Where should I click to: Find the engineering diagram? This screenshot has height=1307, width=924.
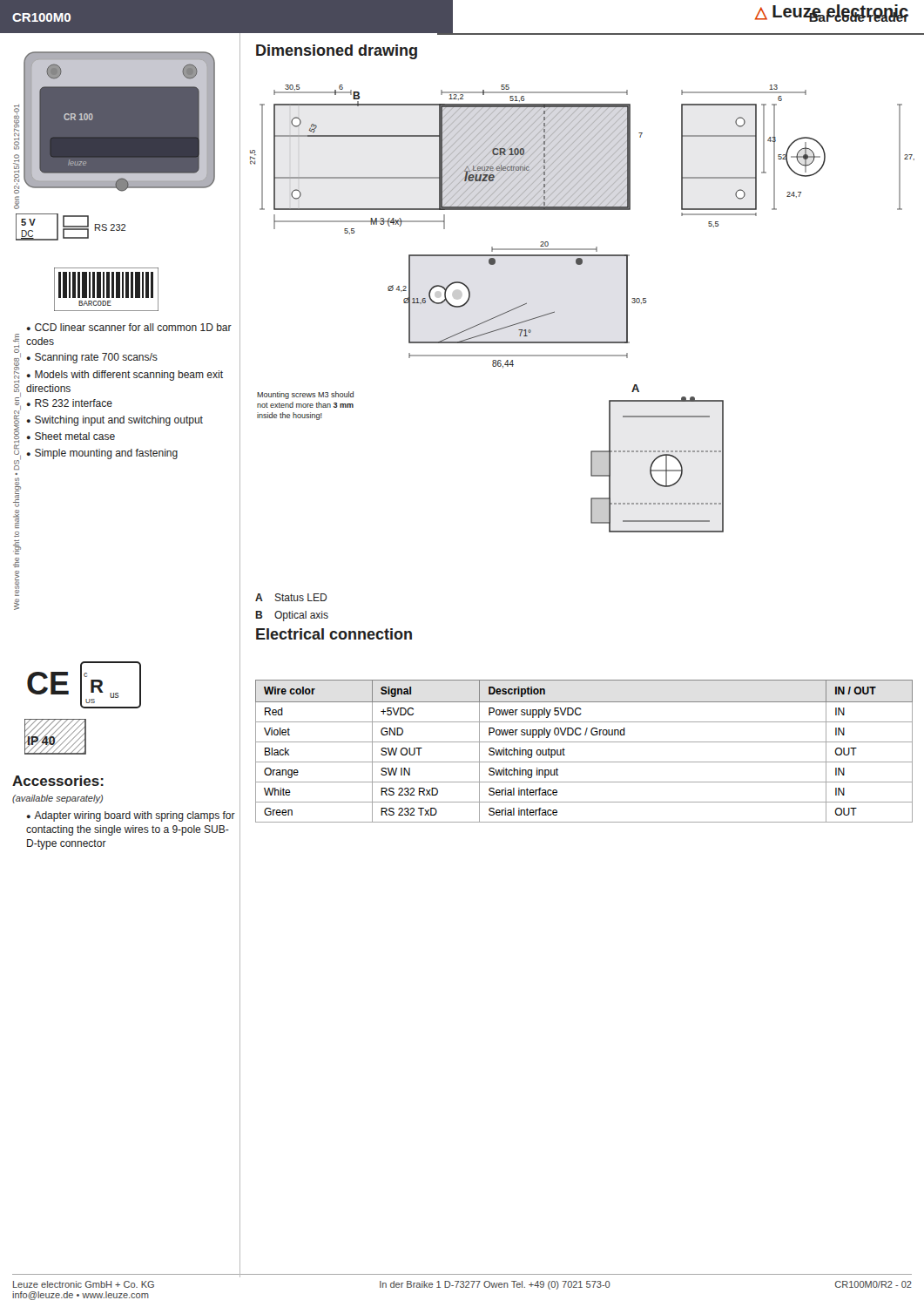tap(581, 325)
